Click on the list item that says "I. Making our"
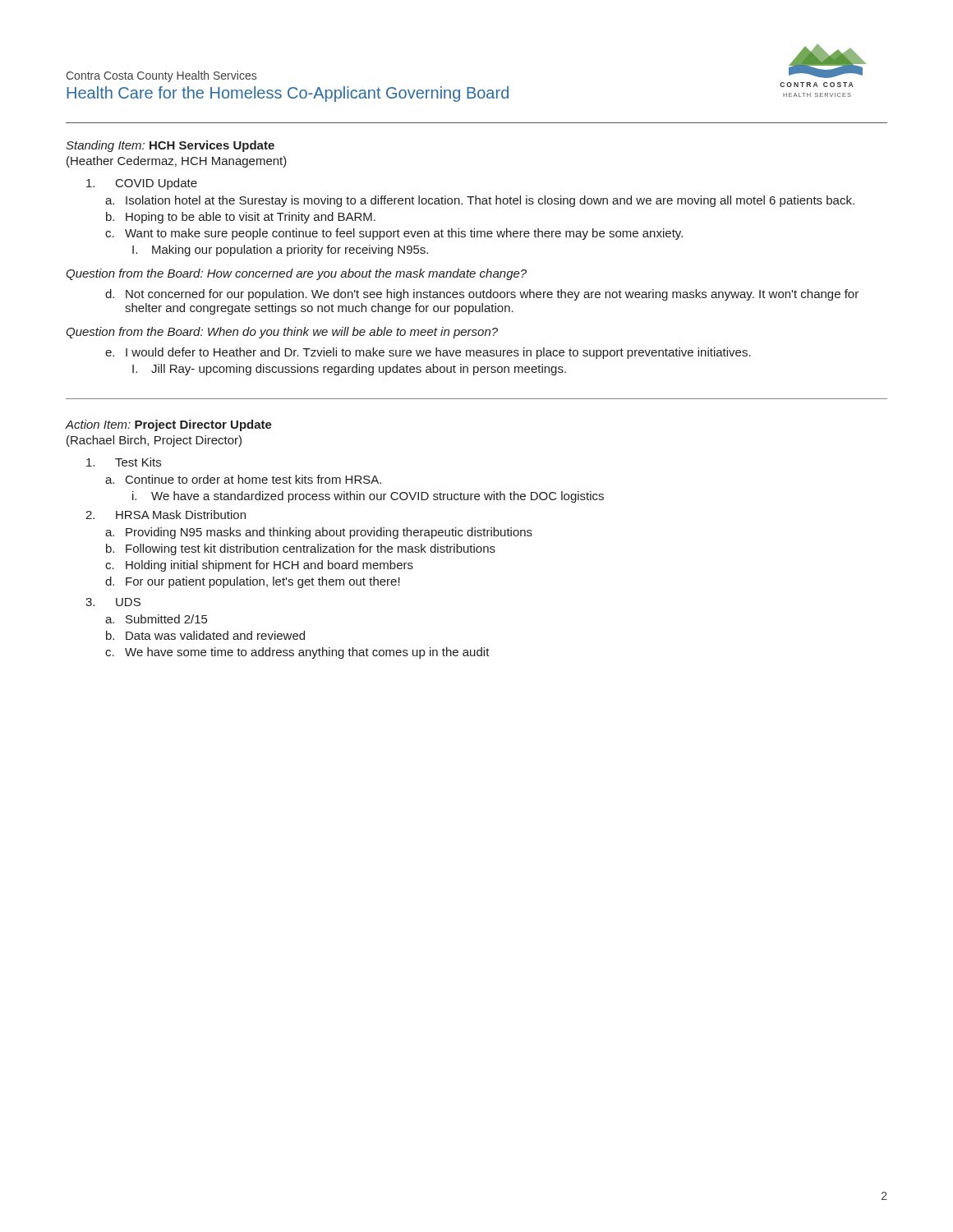Screen dimensions: 1232x953 (280, 249)
